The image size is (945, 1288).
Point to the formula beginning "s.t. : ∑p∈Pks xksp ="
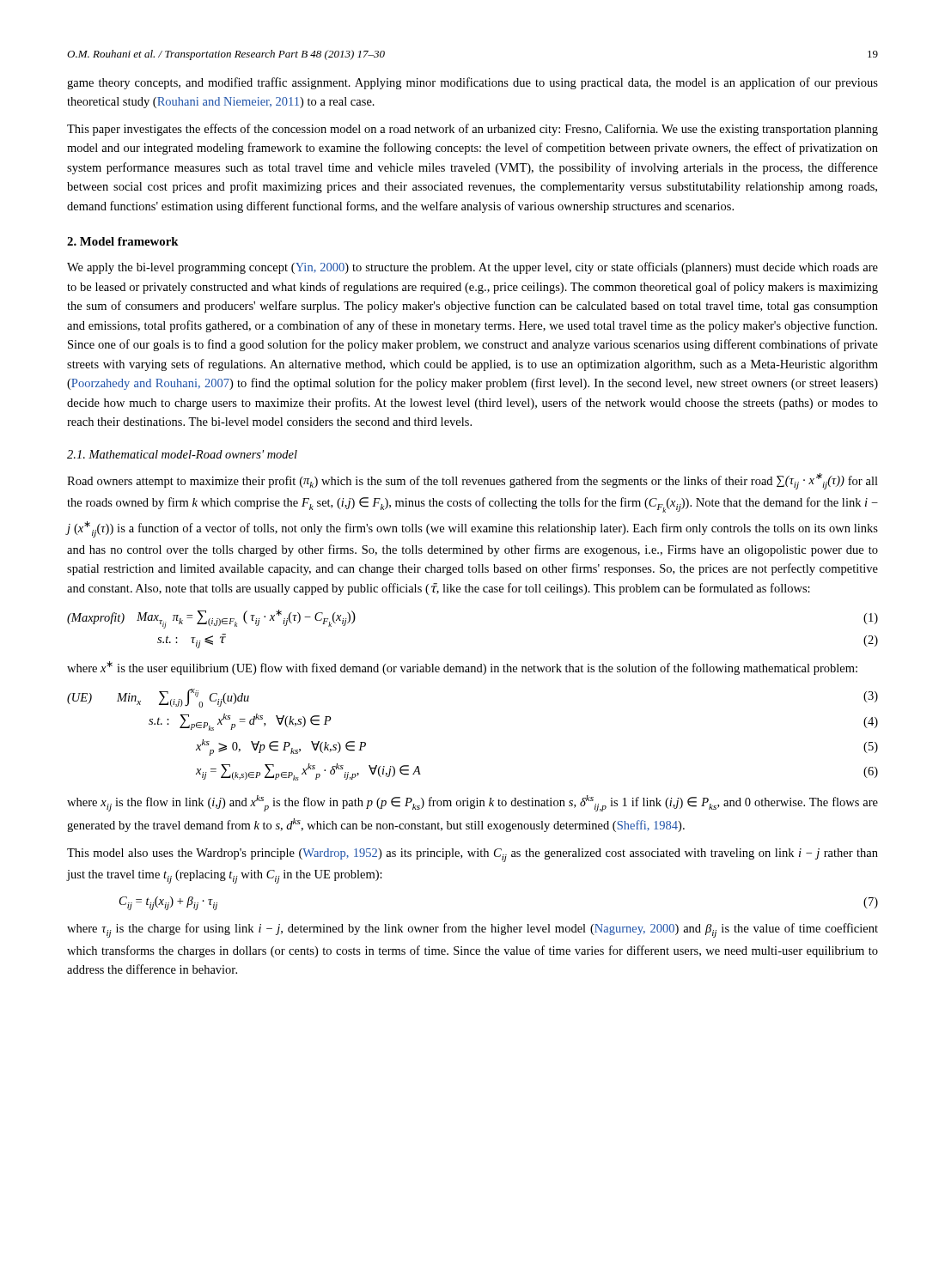226,719
